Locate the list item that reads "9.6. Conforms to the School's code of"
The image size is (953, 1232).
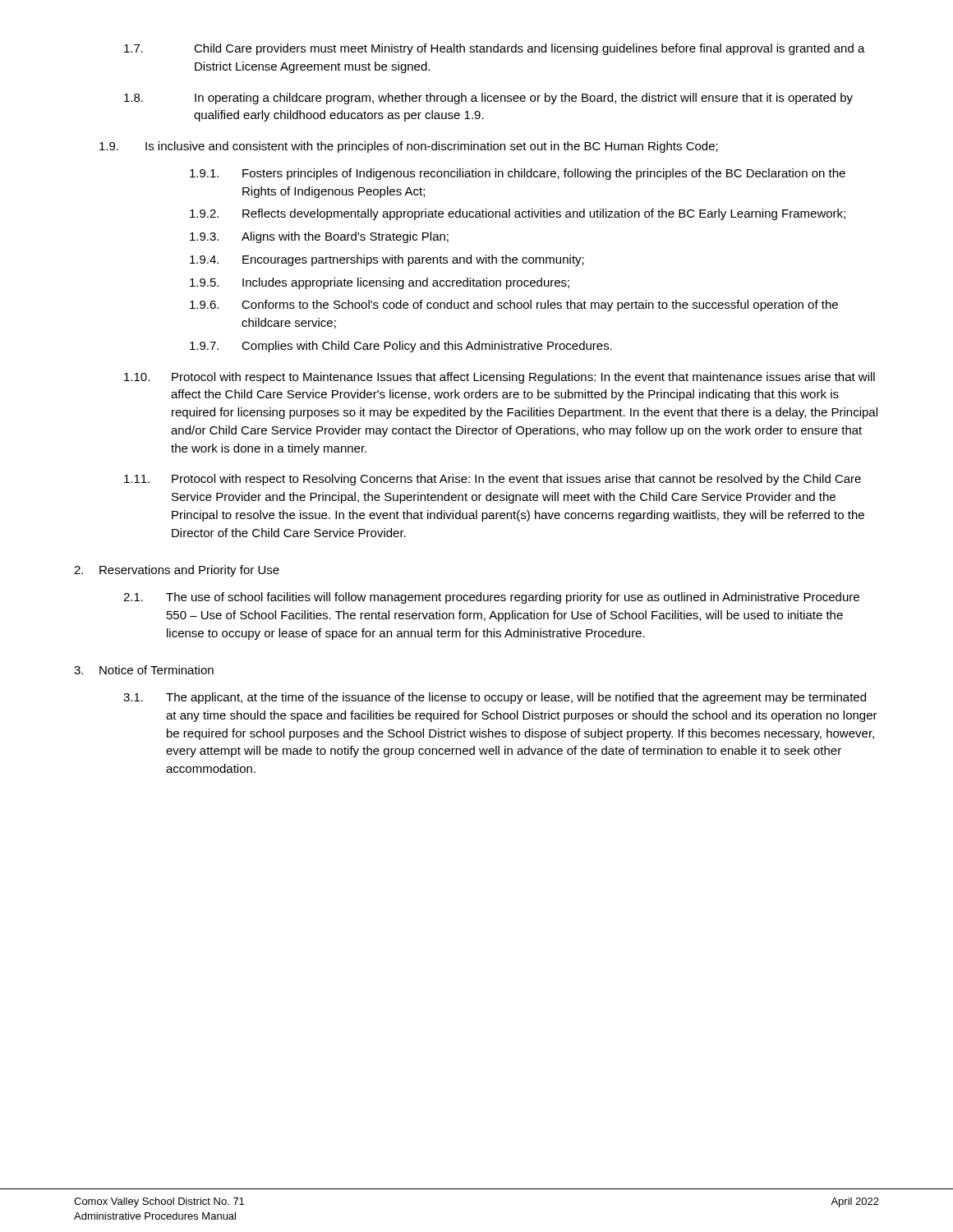tap(534, 314)
